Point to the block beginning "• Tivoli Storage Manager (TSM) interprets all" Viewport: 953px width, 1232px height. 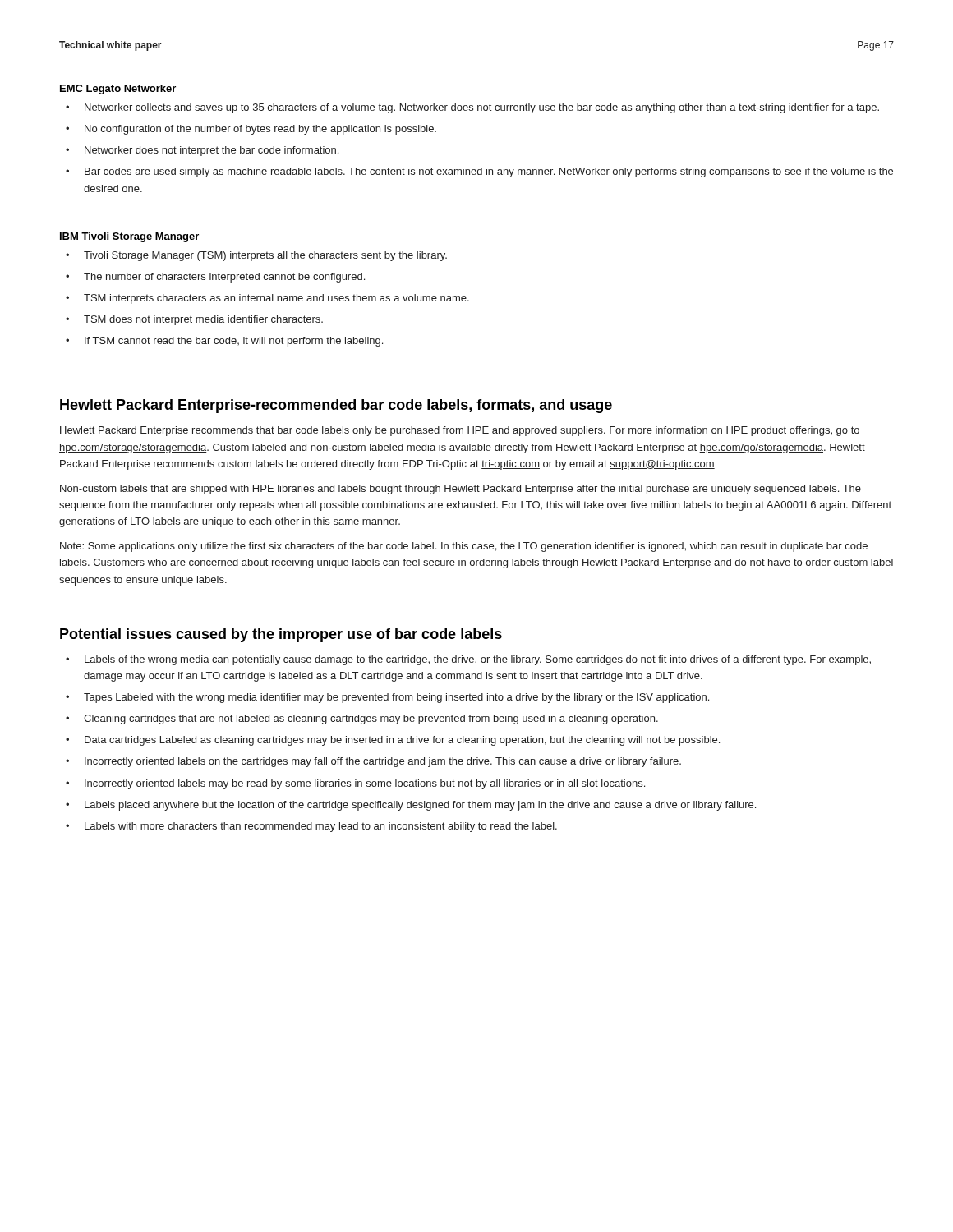(x=256, y=256)
